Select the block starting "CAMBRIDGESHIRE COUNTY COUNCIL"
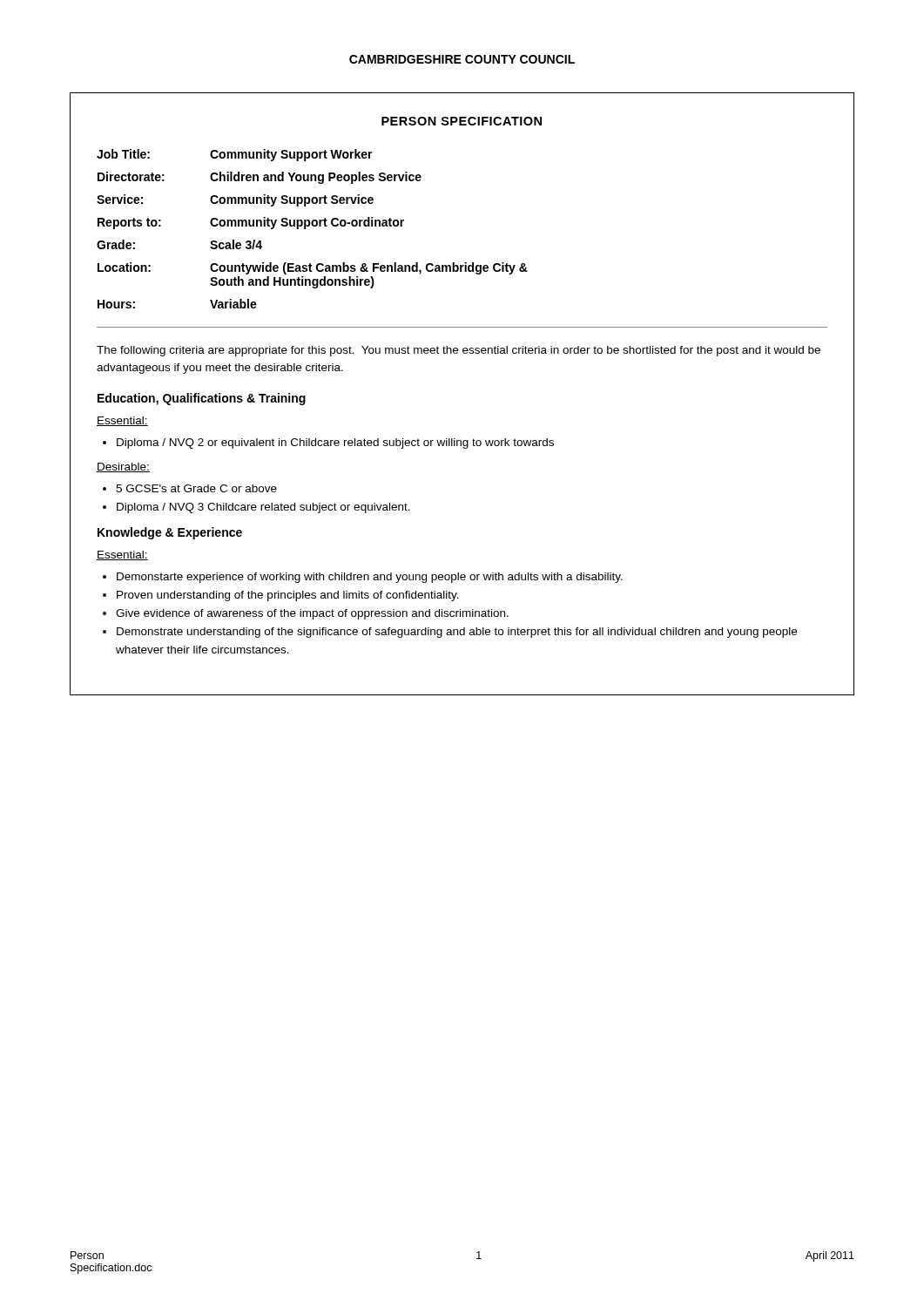 pos(462,59)
